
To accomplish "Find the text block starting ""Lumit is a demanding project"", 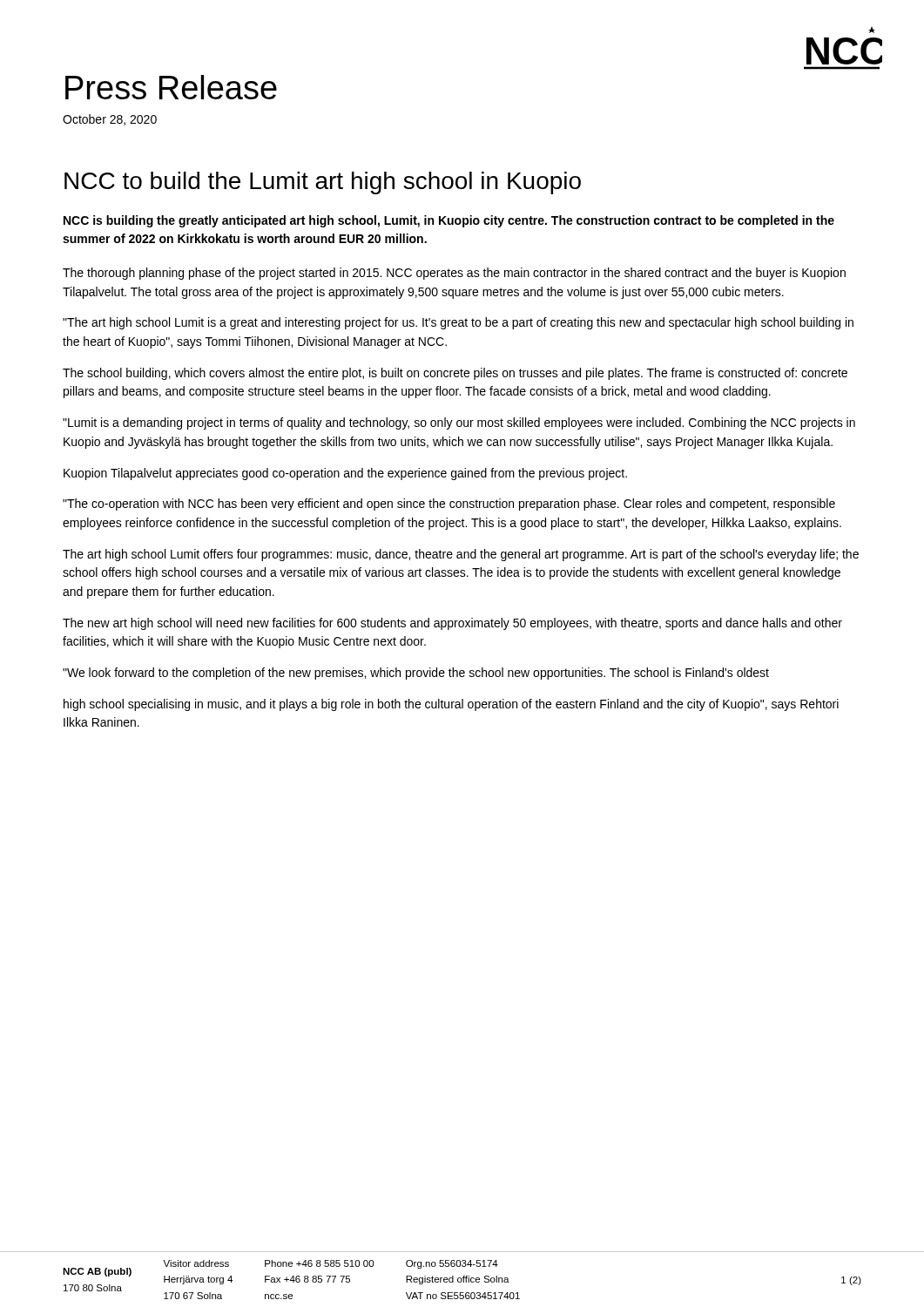I will (x=462, y=433).
